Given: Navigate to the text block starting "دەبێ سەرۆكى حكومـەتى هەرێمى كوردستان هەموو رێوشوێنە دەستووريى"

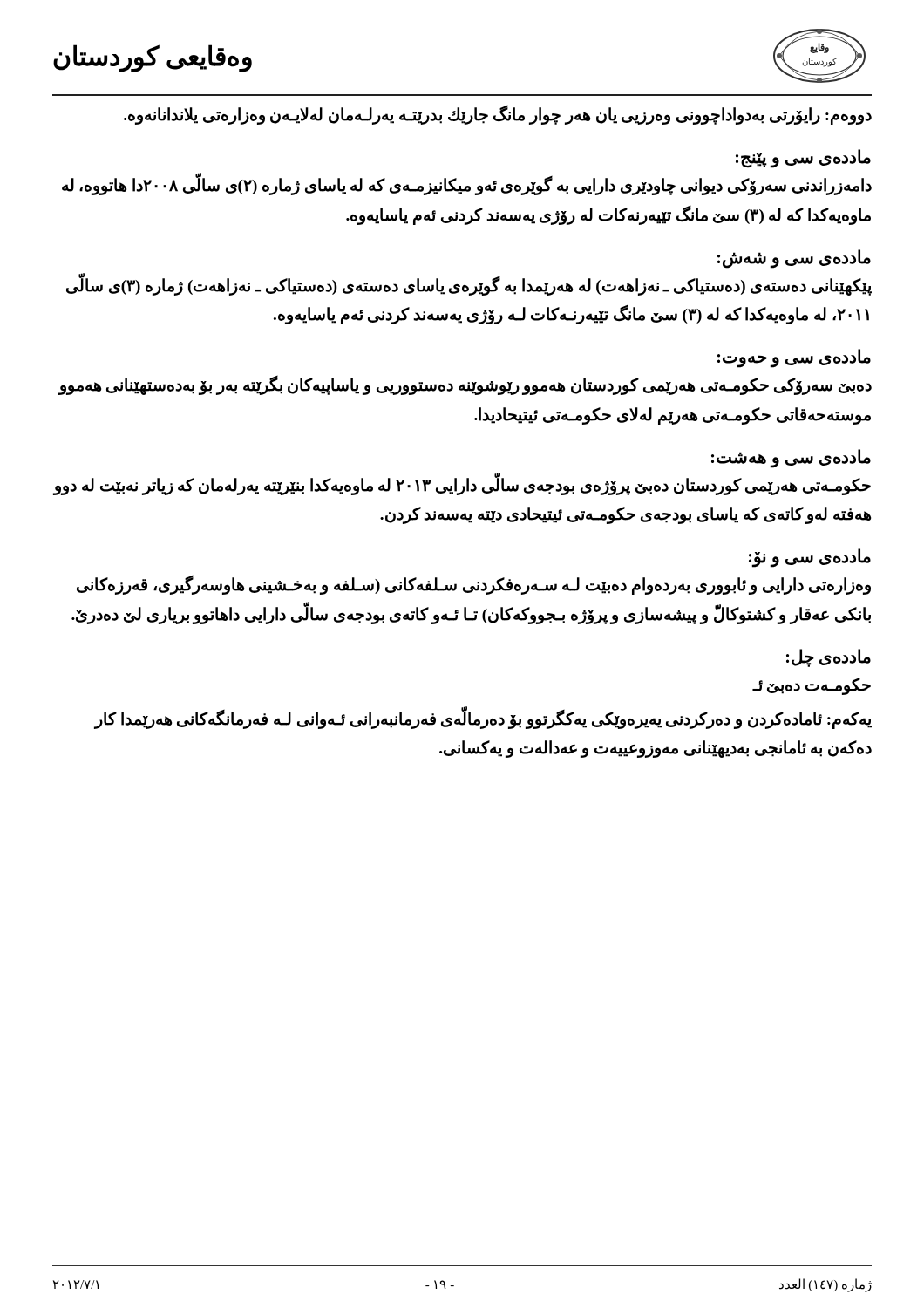Looking at the screenshot, I should click(x=465, y=400).
